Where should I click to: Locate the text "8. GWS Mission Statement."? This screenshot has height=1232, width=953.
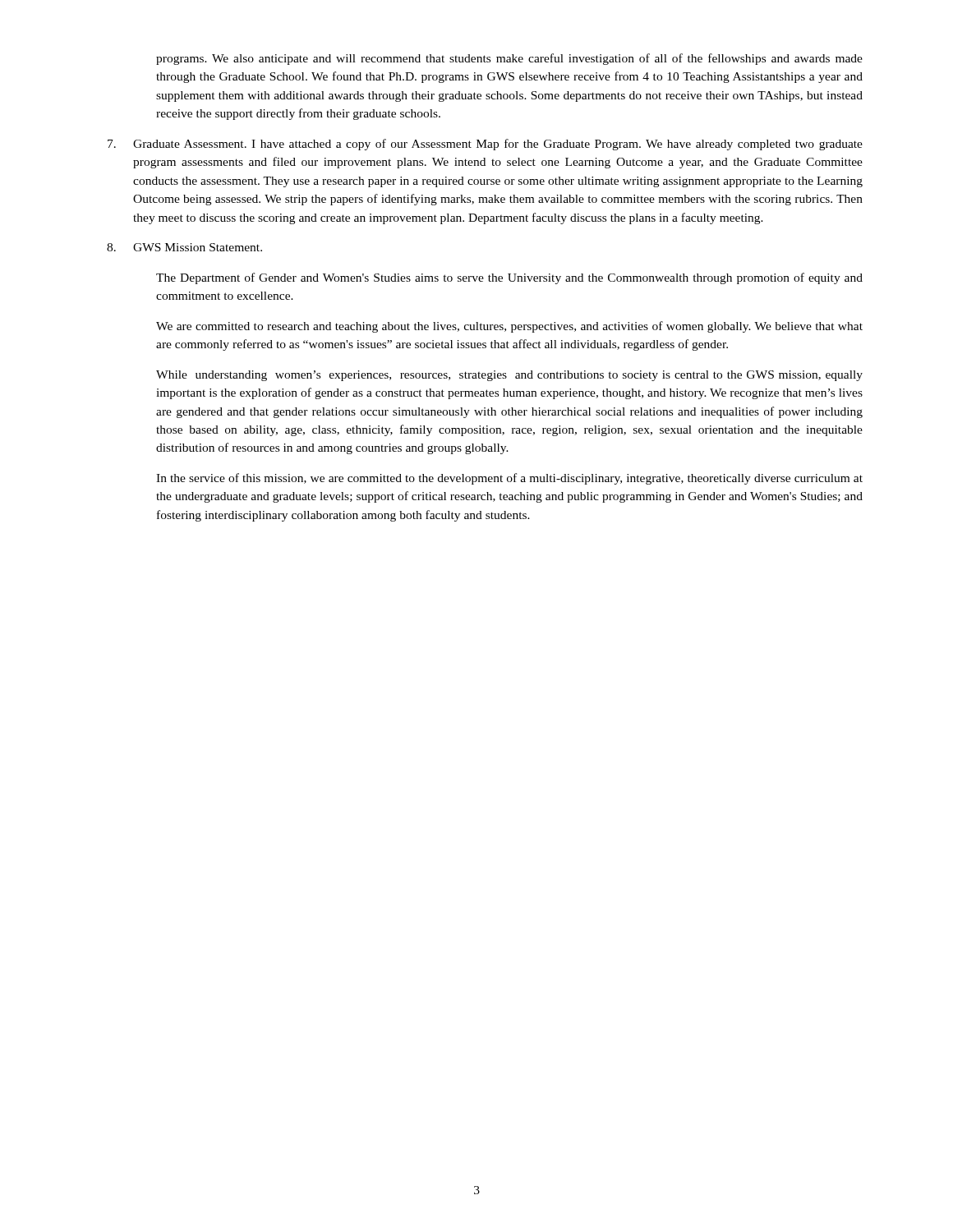pos(184,247)
